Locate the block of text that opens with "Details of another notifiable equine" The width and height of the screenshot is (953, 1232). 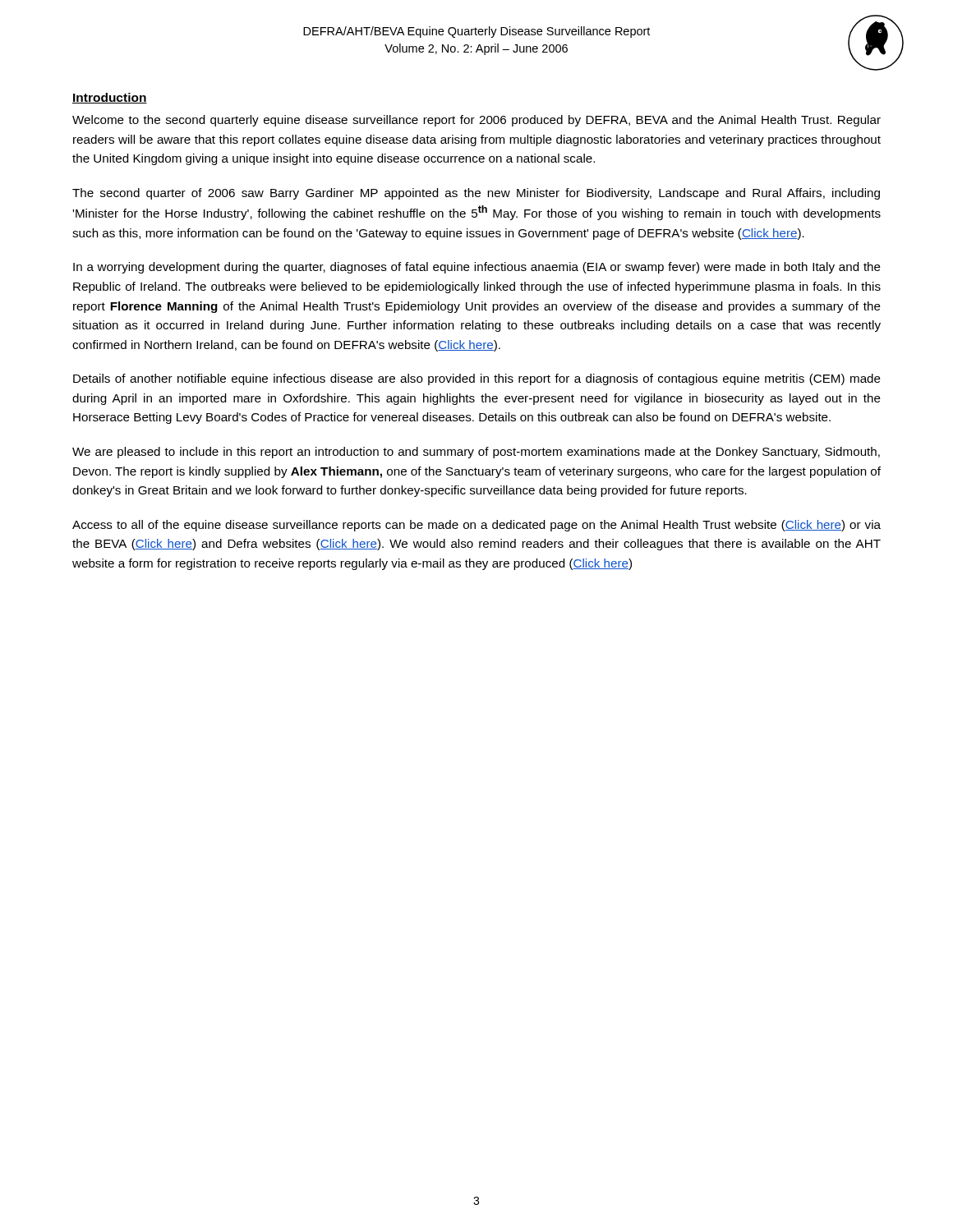click(476, 398)
